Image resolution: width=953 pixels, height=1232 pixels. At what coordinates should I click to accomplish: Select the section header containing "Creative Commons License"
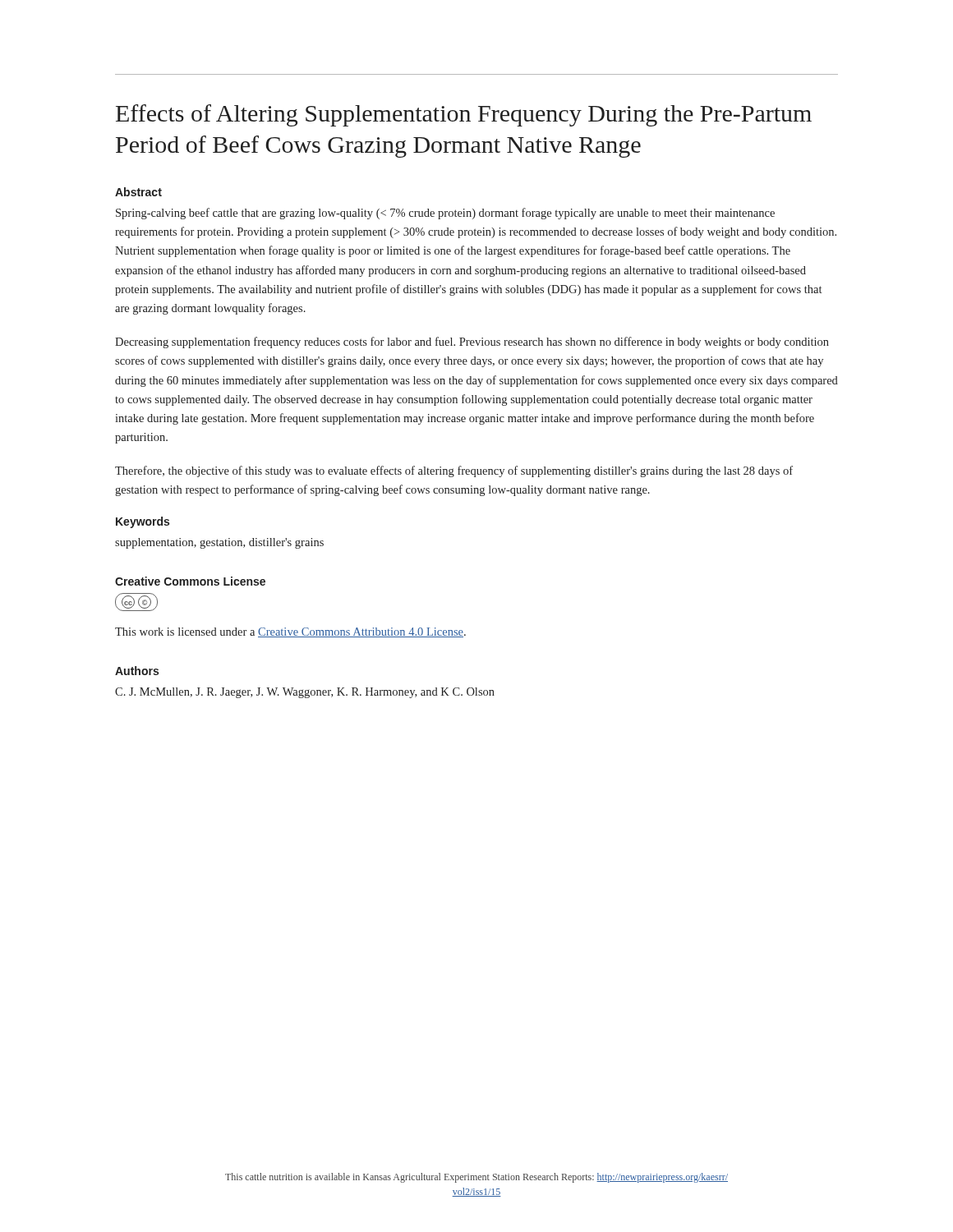click(190, 581)
